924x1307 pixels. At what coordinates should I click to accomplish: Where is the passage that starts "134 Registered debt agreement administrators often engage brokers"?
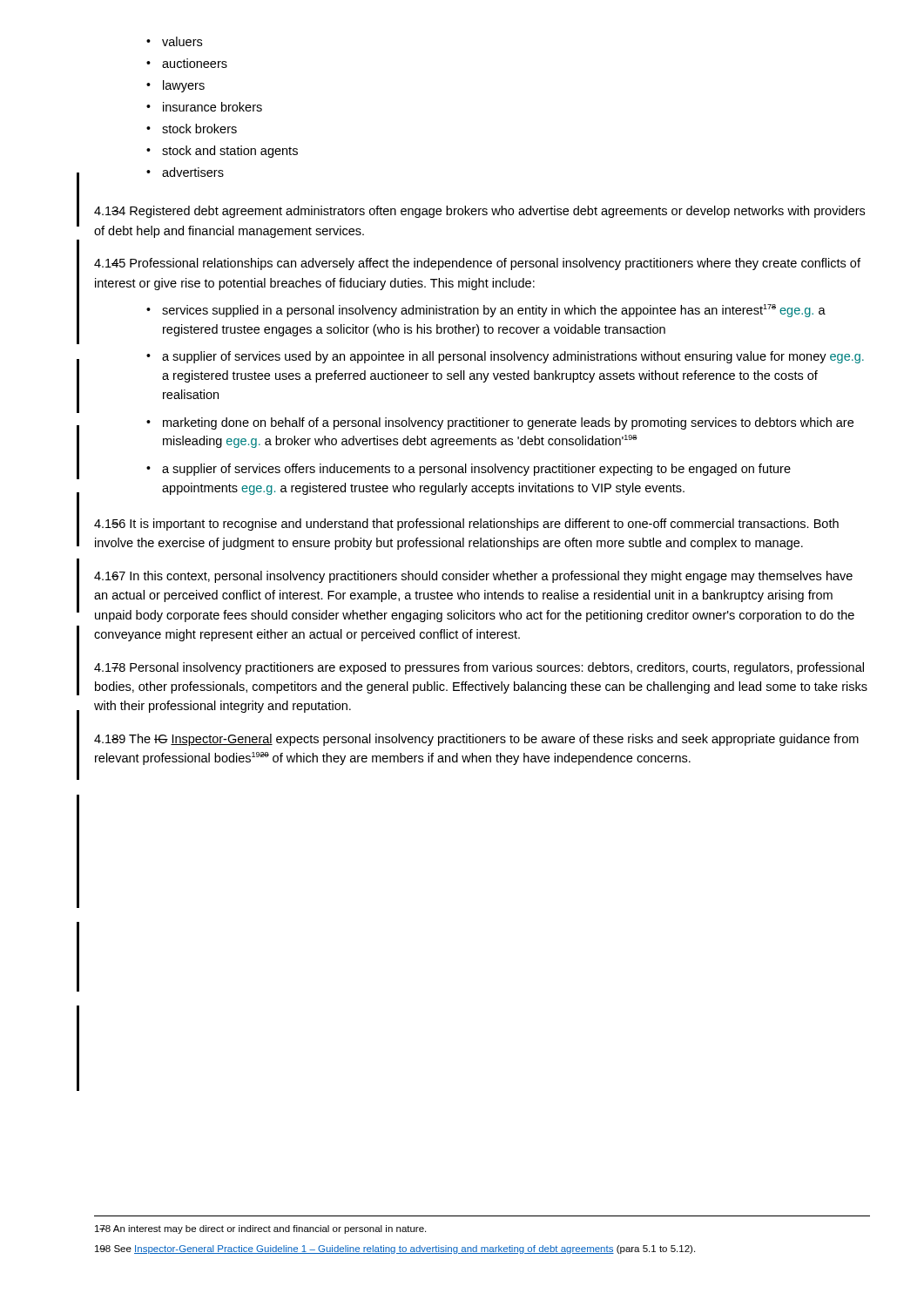point(480,221)
